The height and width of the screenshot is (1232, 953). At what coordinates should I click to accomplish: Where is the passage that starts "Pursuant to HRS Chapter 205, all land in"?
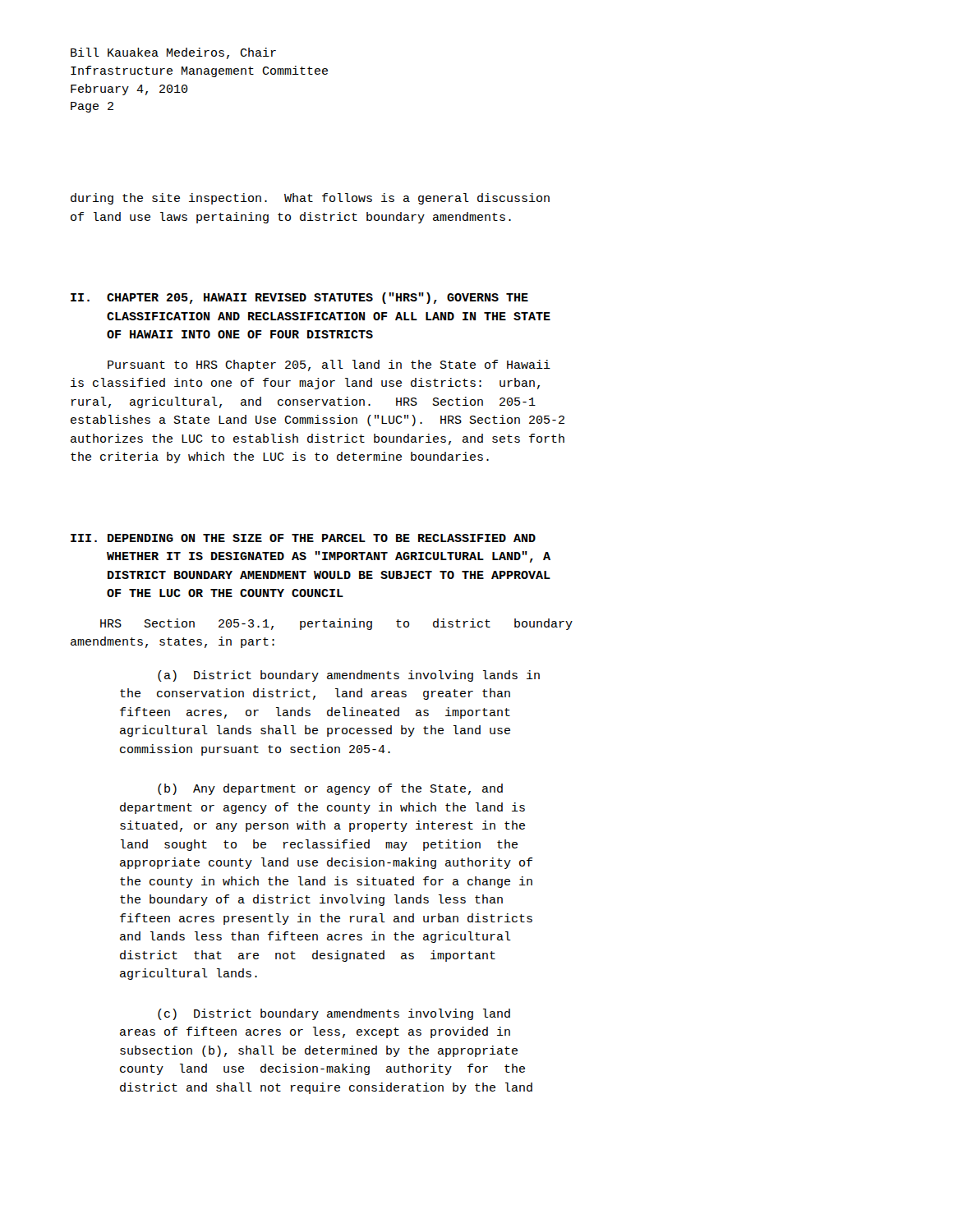click(318, 412)
